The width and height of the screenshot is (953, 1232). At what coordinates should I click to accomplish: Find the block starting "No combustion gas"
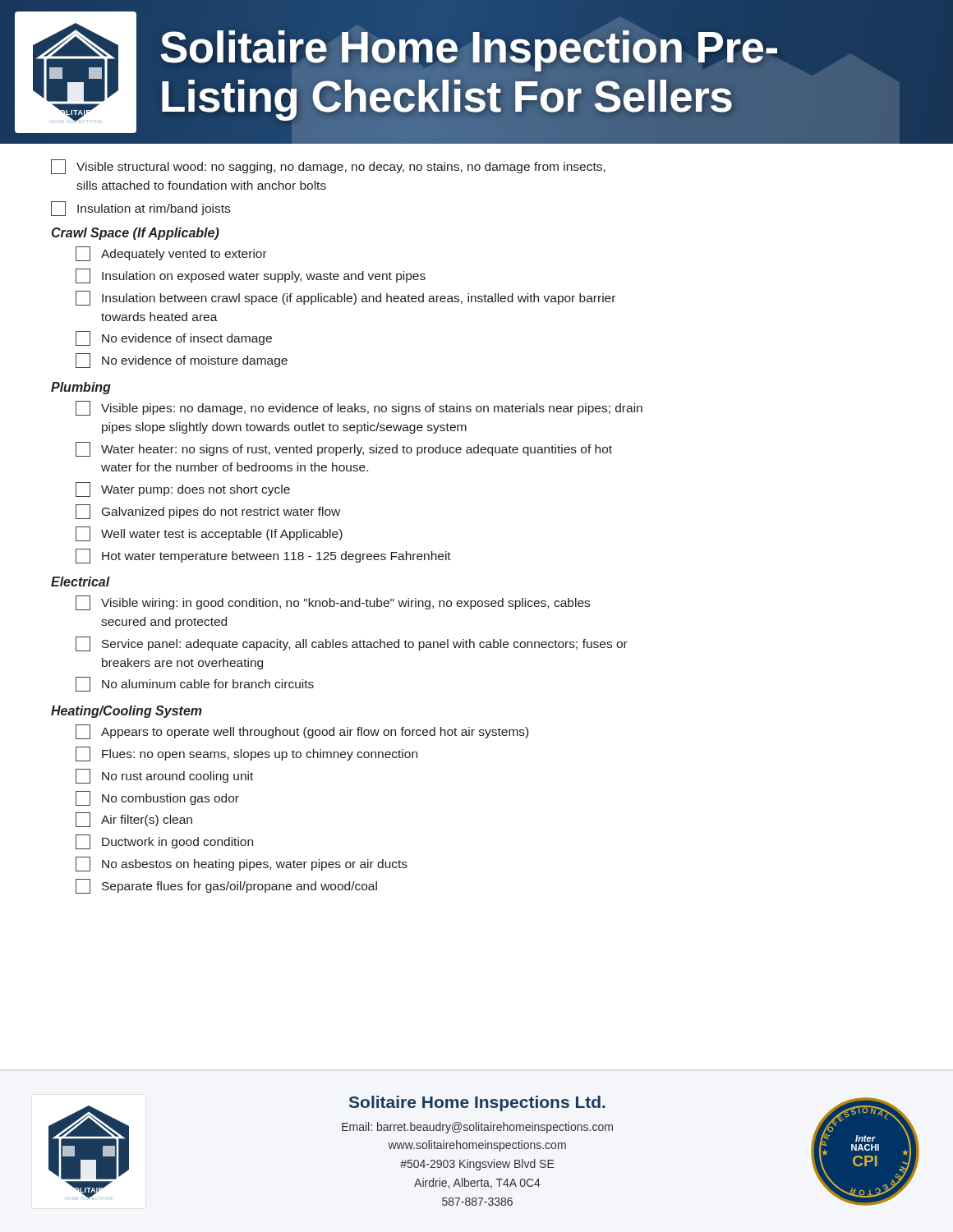click(157, 798)
